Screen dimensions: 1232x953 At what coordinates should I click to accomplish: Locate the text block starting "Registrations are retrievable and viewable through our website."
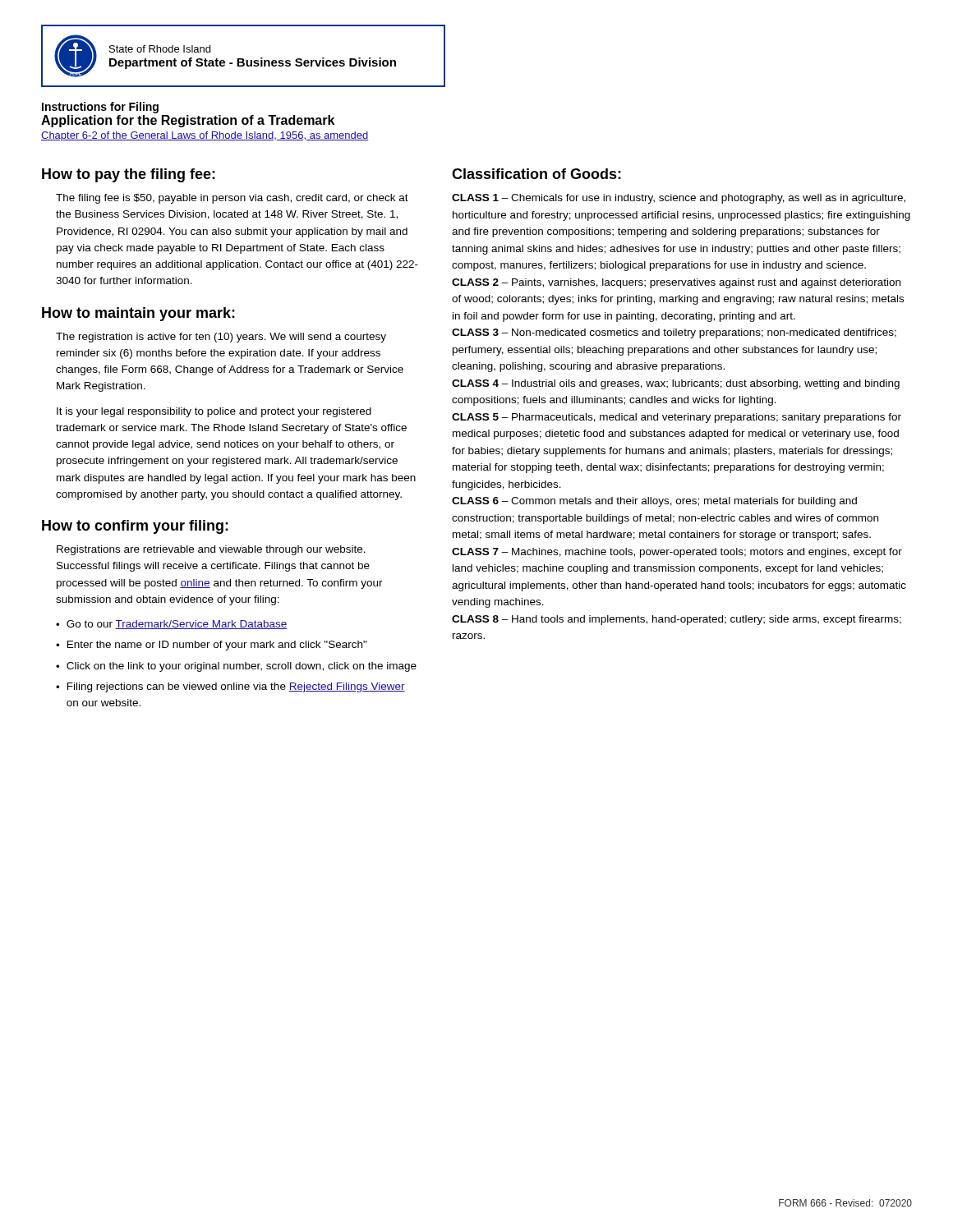click(219, 574)
